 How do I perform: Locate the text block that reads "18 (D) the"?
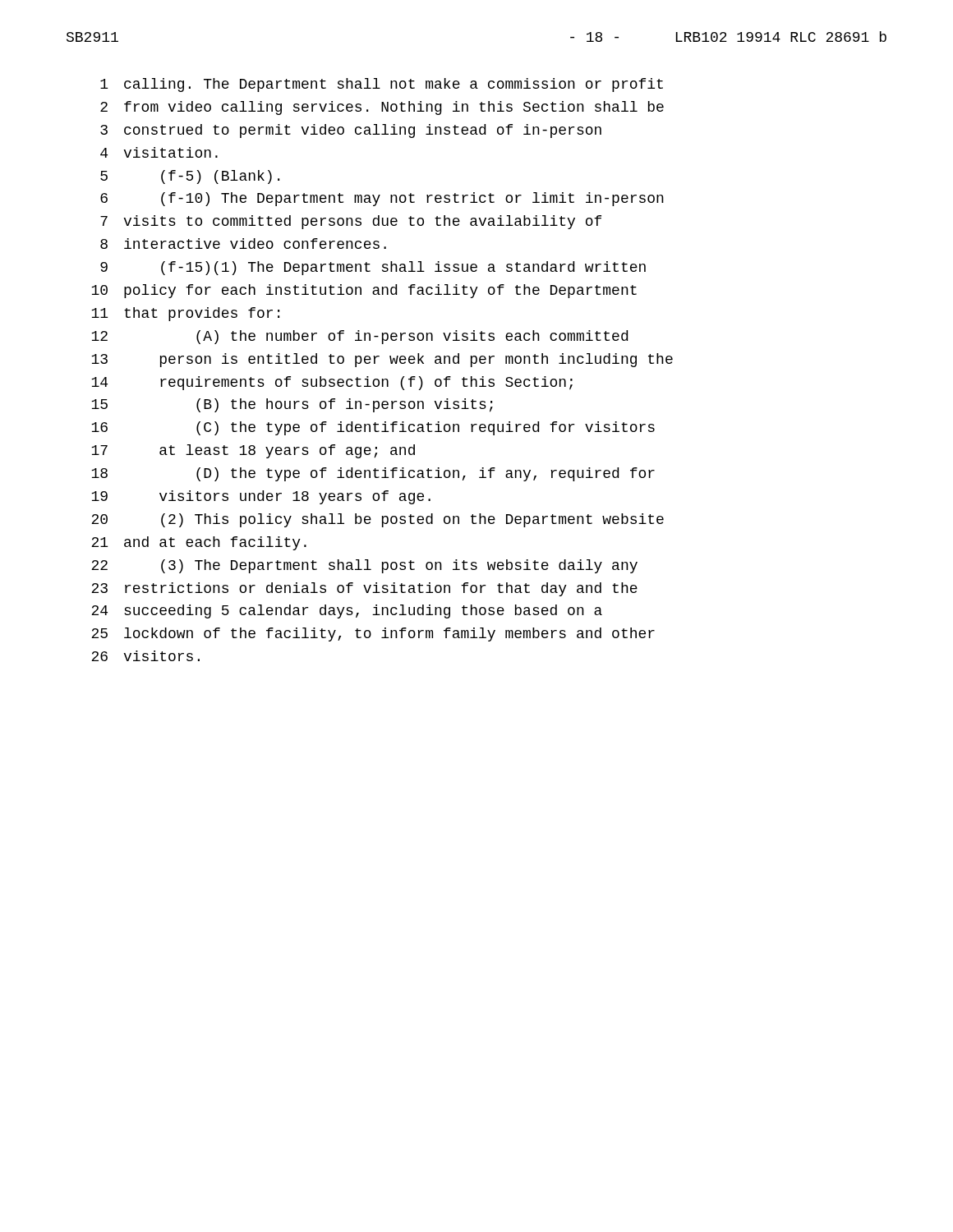point(476,486)
